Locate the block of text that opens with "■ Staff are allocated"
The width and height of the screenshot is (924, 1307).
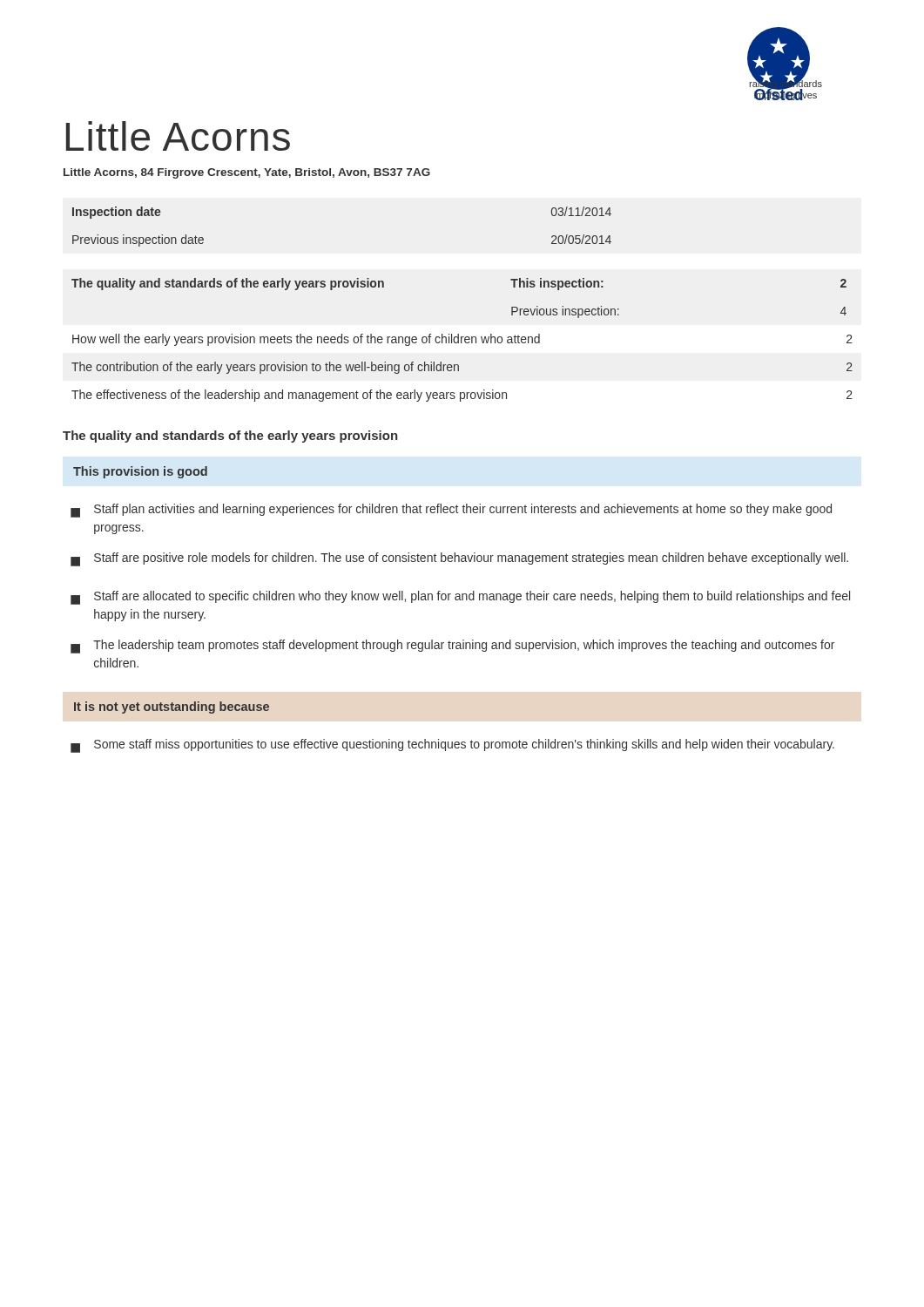[465, 606]
